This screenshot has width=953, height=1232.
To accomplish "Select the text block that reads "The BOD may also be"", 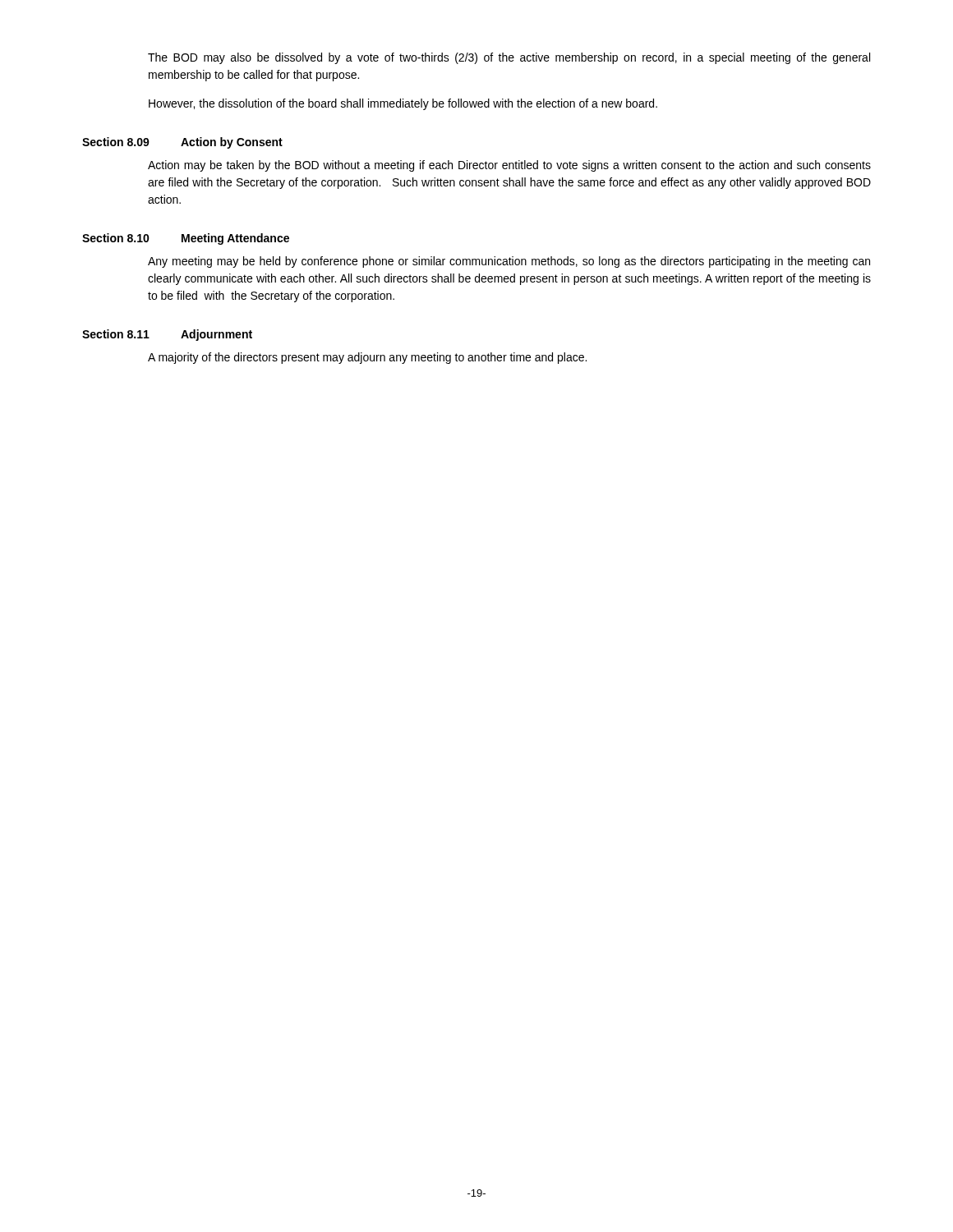I will point(509,66).
